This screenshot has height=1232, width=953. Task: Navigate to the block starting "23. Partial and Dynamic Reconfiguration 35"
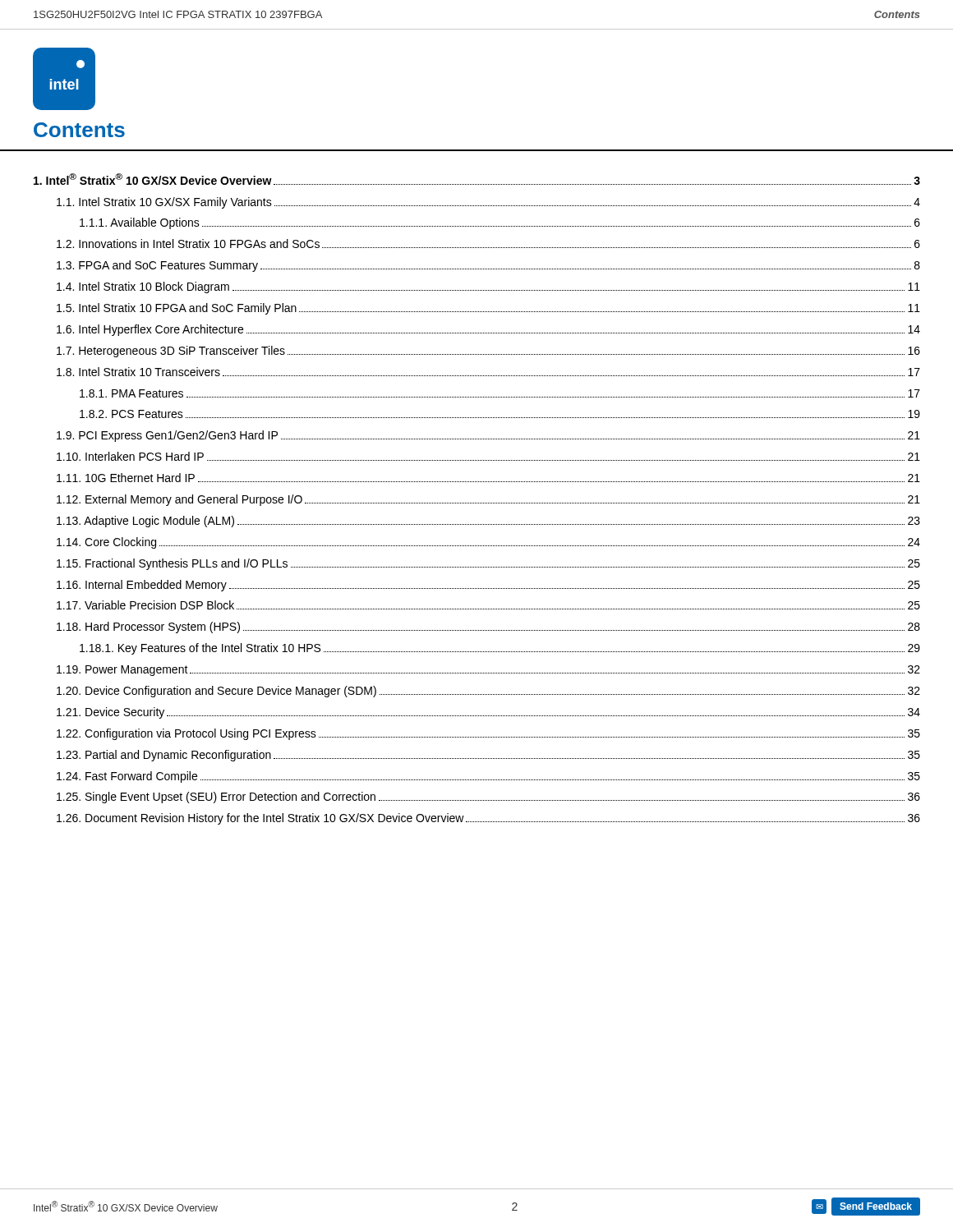[488, 755]
